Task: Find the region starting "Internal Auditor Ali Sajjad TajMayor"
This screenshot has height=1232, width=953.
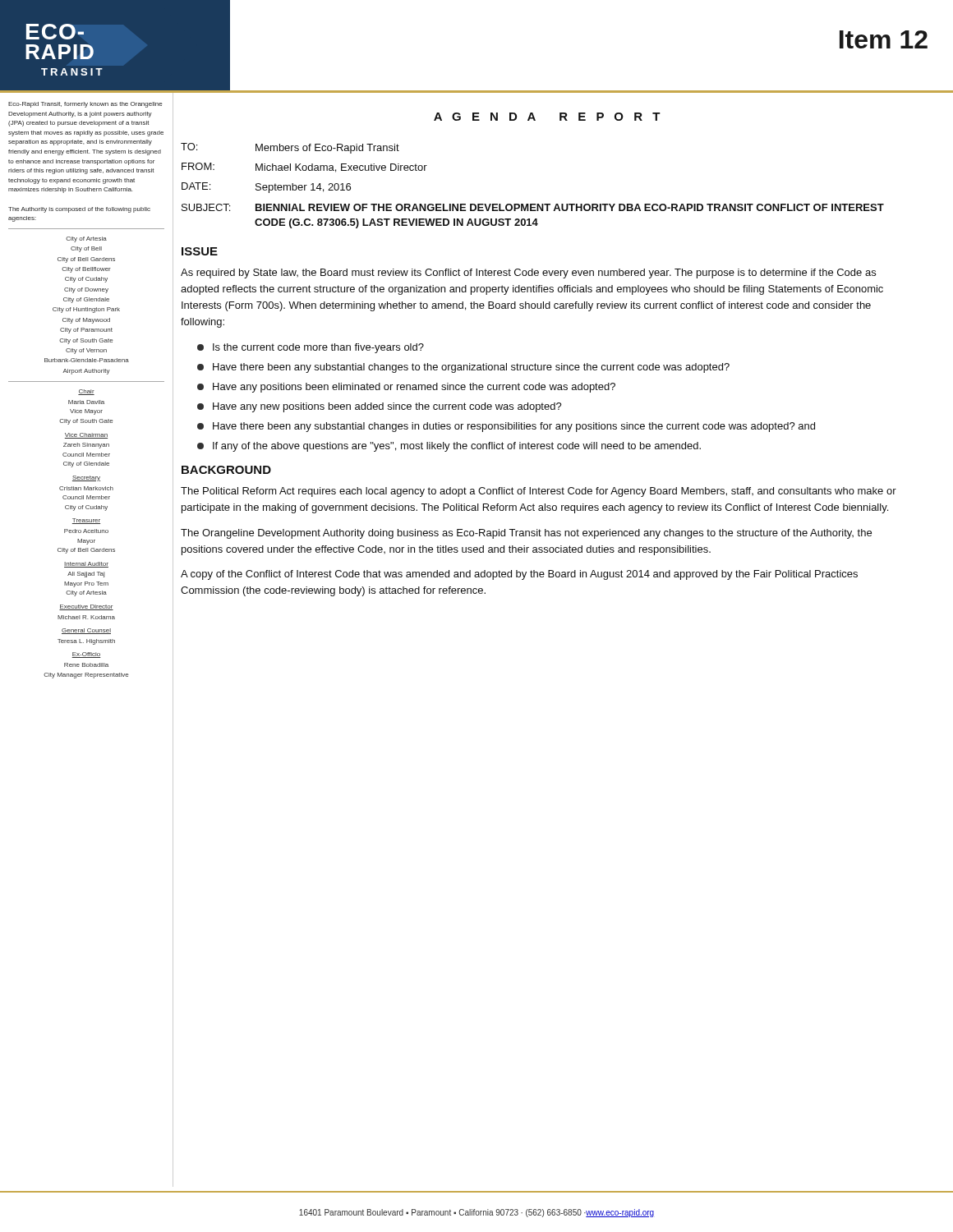Action: click(86, 578)
